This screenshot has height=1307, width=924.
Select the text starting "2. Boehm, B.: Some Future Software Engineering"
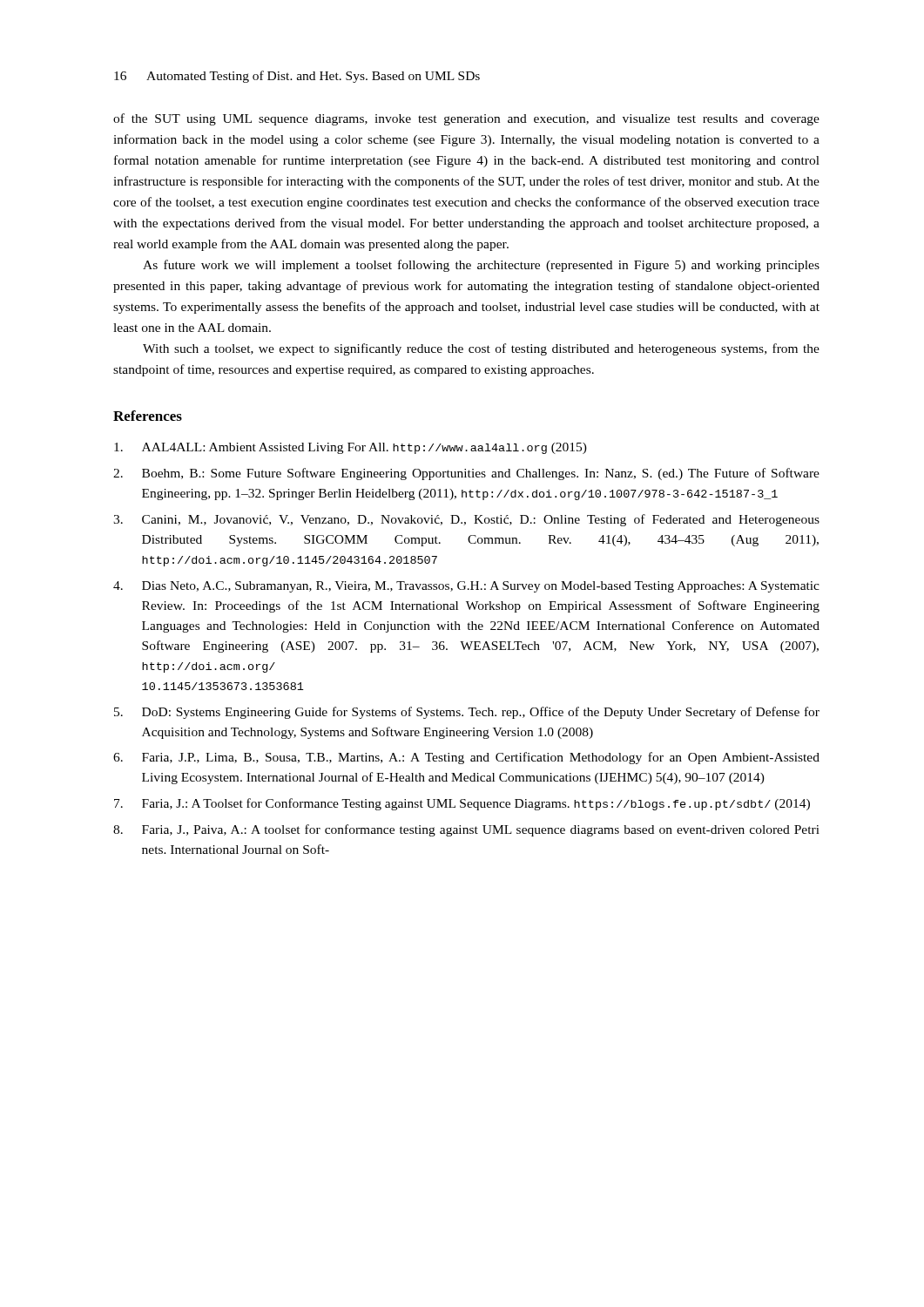click(x=466, y=484)
